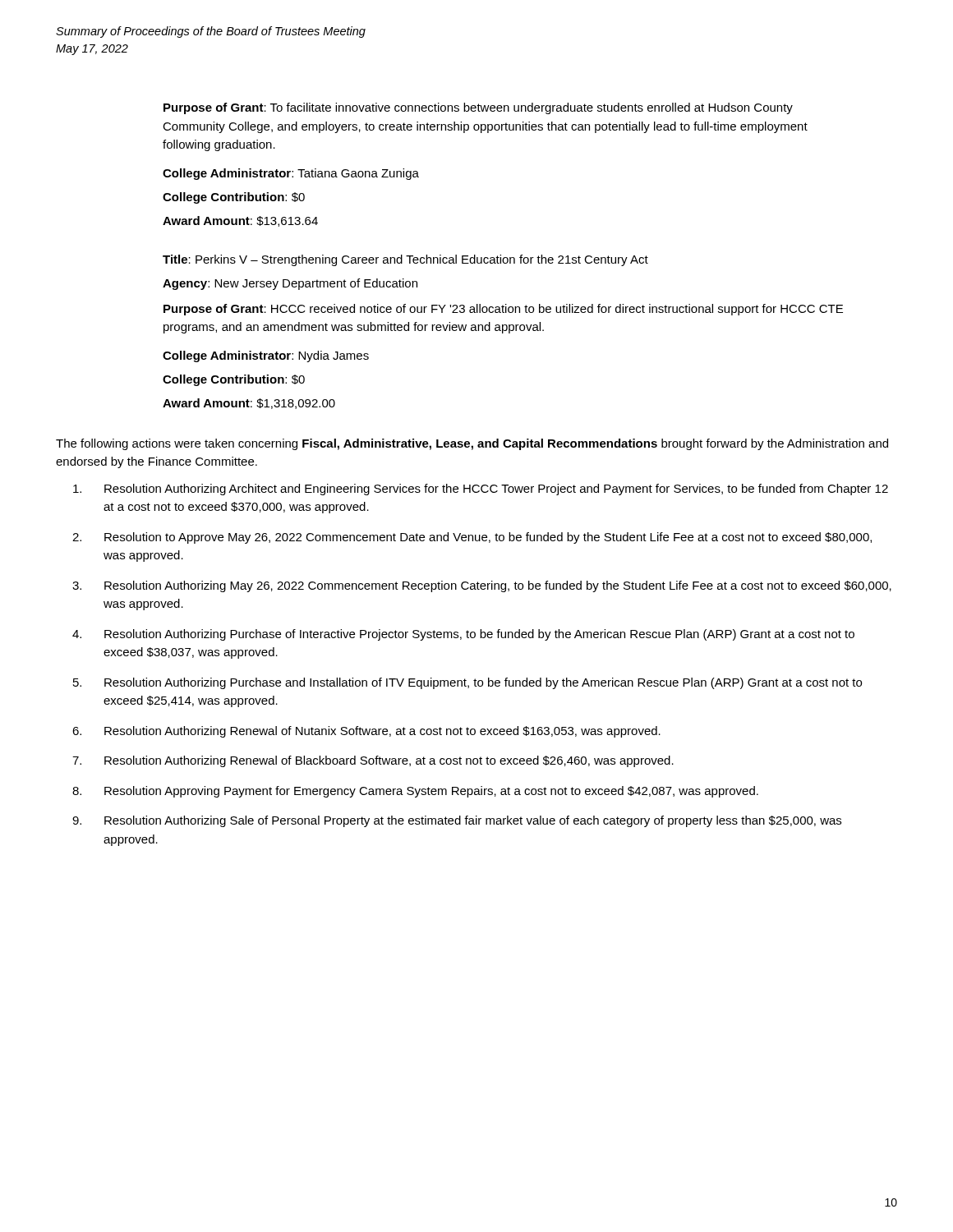The width and height of the screenshot is (953, 1232).
Task: Locate the block of text that opens with "Title: Perkins V"
Action: (405, 259)
